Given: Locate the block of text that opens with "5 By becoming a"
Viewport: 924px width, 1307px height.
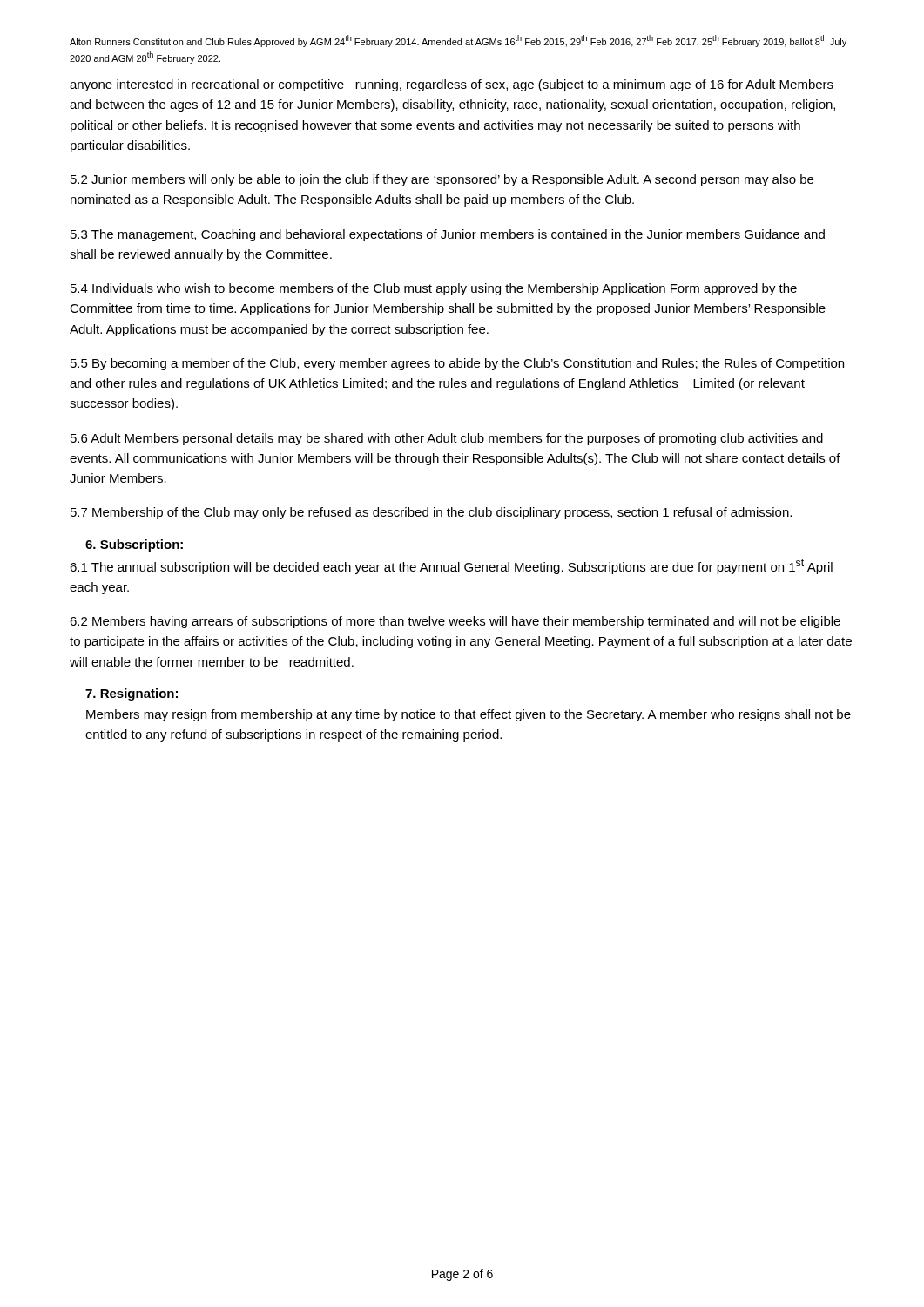Looking at the screenshot, I should pyautogui.click(x=457, y=383).
